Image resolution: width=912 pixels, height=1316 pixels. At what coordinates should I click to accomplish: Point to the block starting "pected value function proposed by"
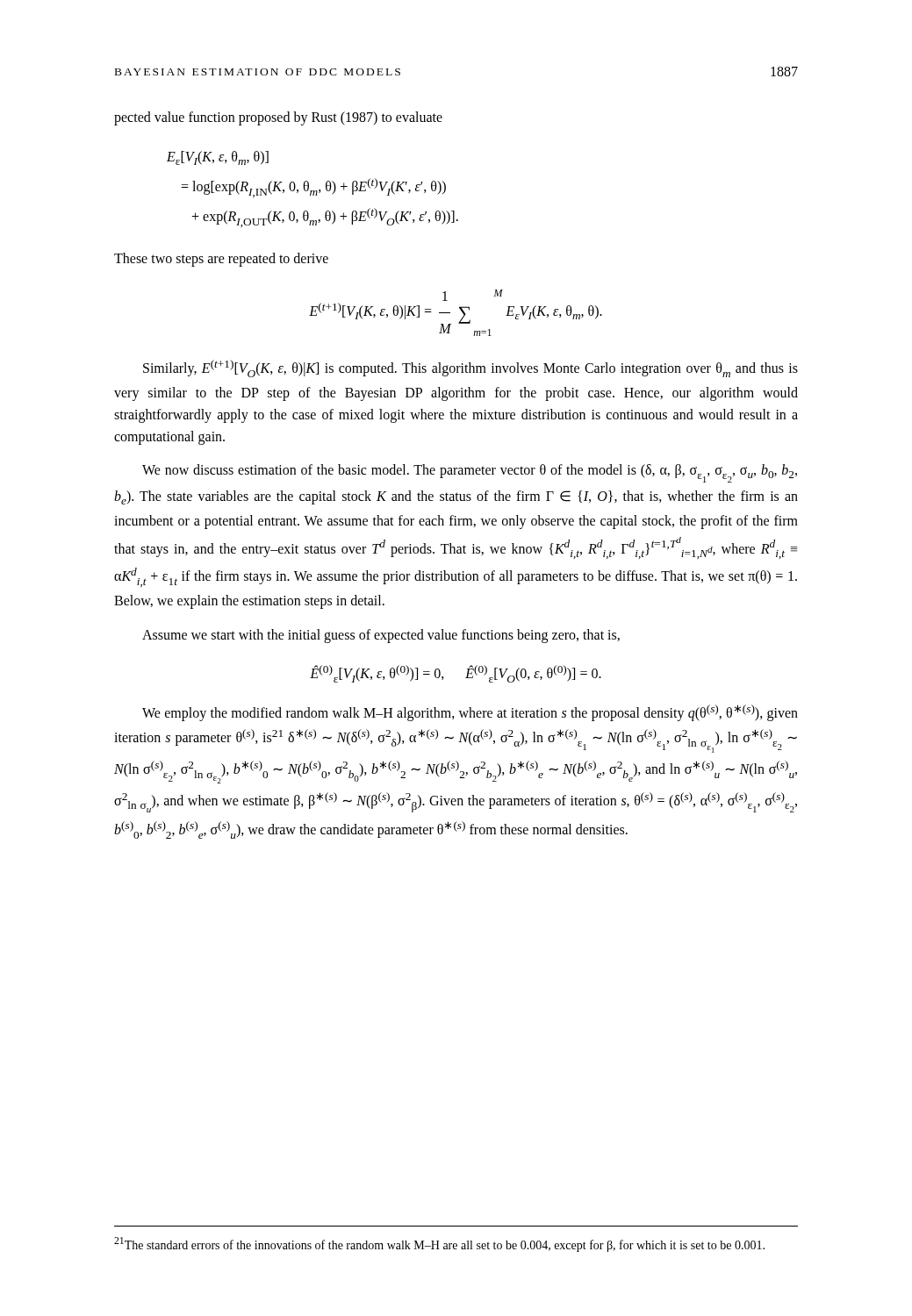point(278,117)
